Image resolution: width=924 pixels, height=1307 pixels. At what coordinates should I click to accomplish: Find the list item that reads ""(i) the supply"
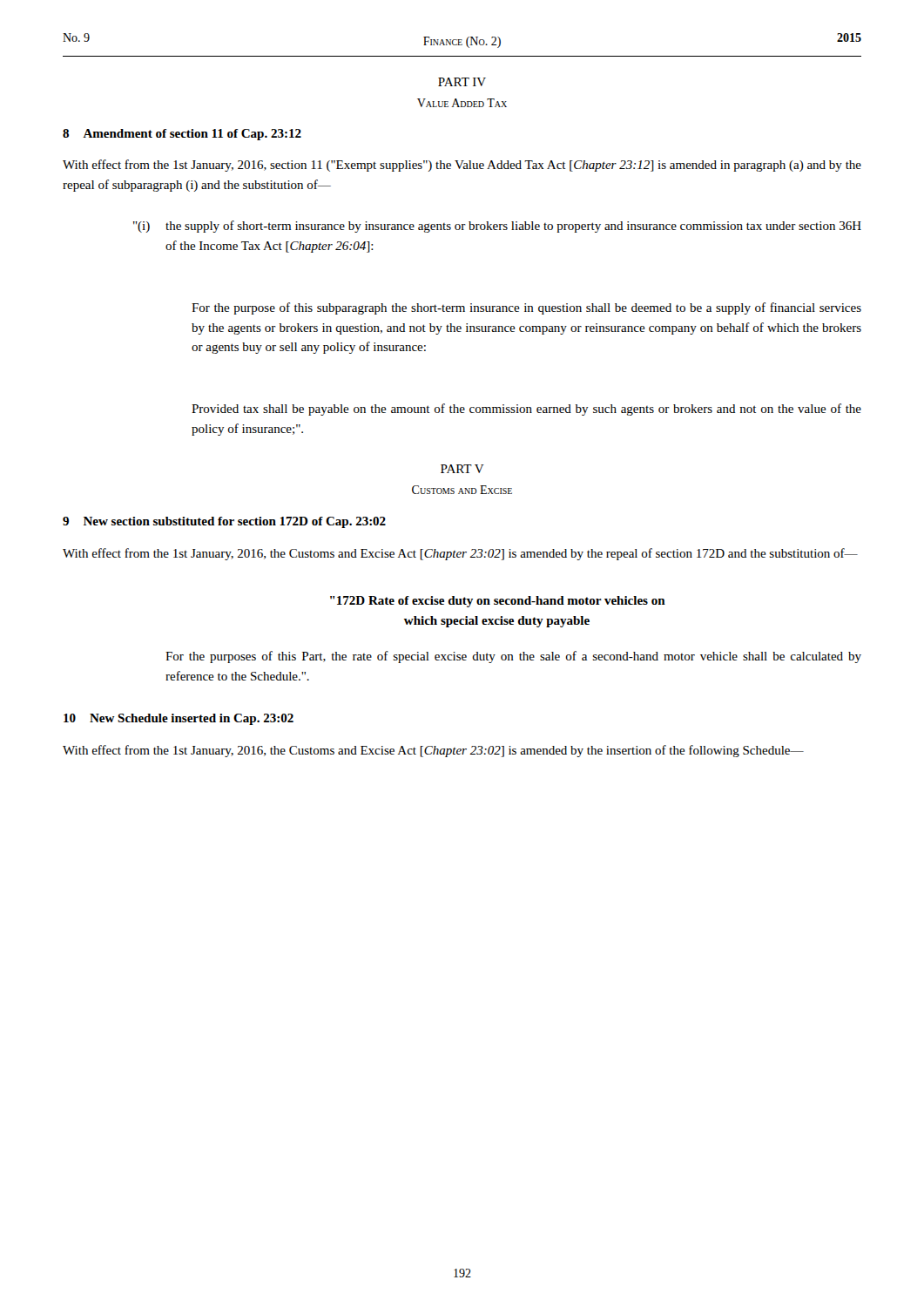pos(497,236)
